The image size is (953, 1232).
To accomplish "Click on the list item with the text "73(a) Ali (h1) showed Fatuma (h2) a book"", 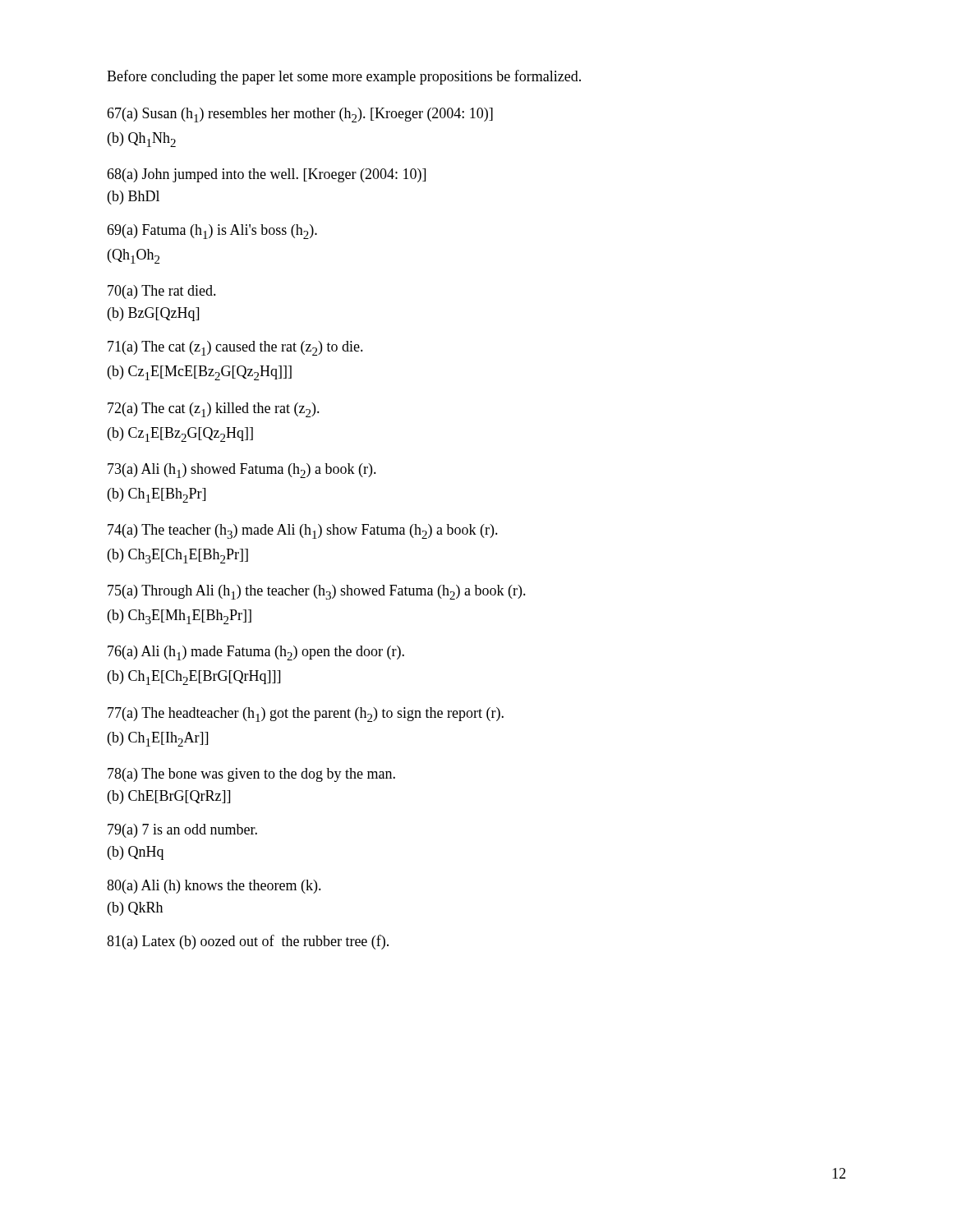I will tap(242, 471).
